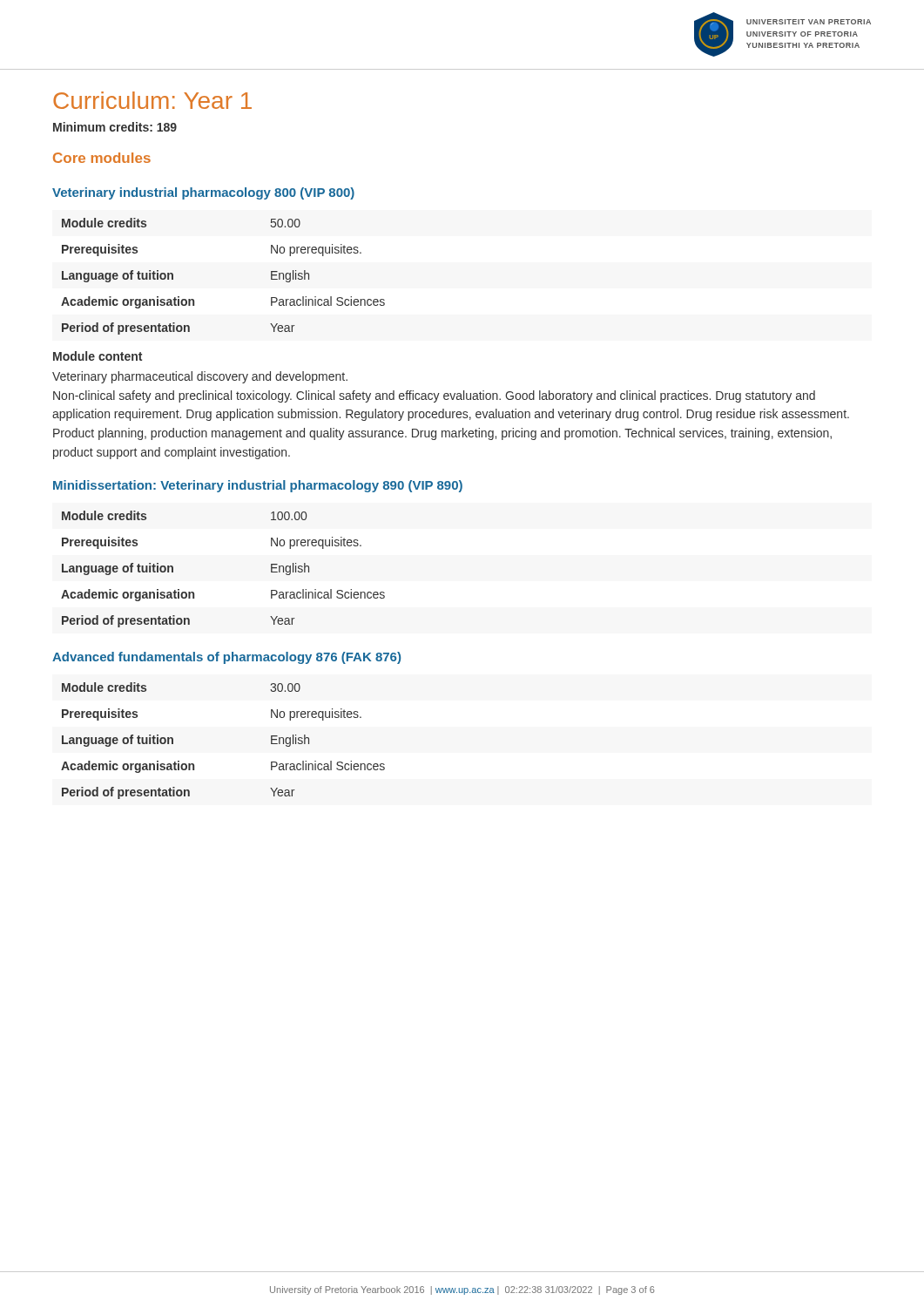Image resolution: width=924 pixels, height=1307 pixels.
Task: Locate the text "Core modules"
Action: click(x=102, y=158)
